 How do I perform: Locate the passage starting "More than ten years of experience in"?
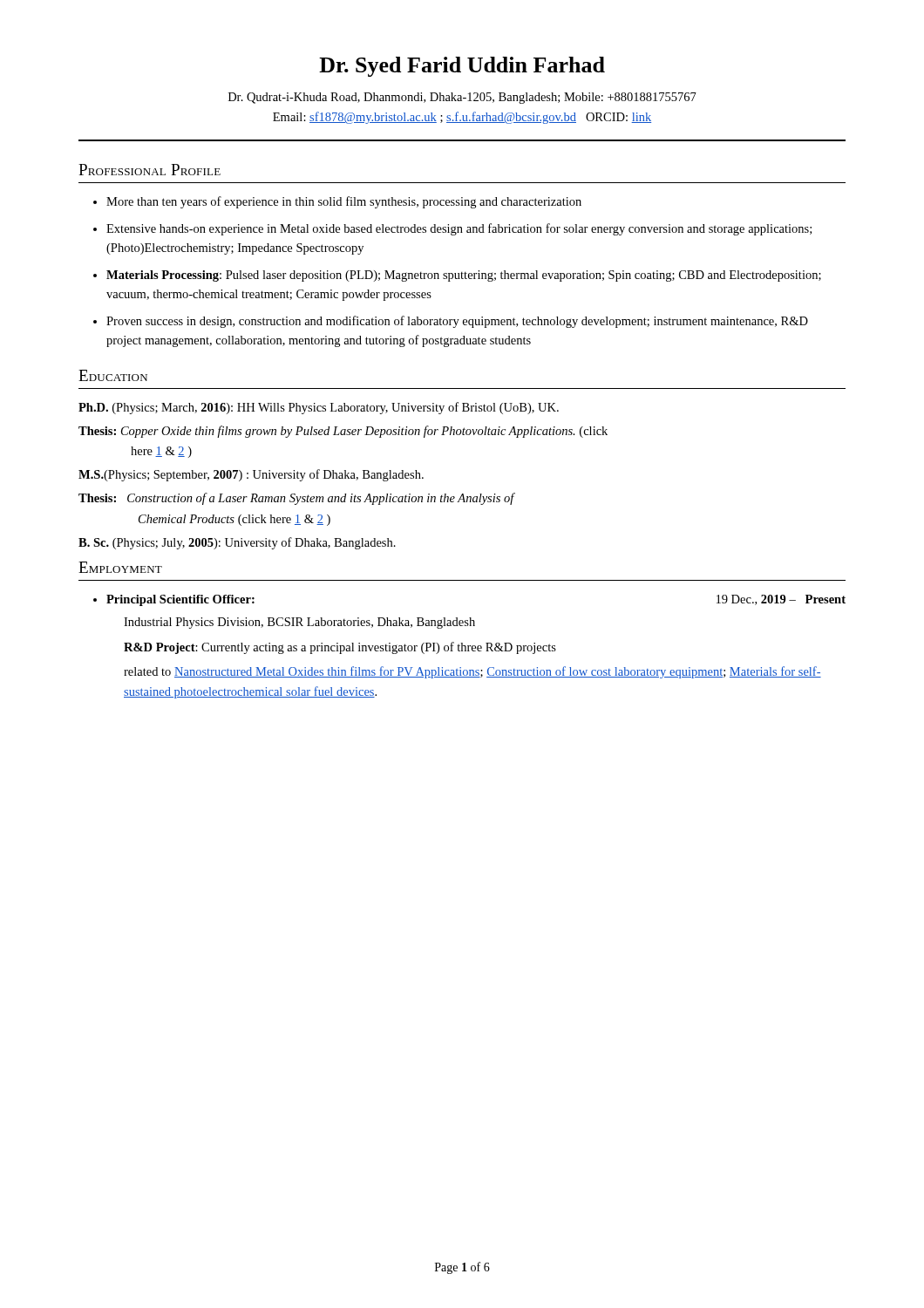(344, 202)
